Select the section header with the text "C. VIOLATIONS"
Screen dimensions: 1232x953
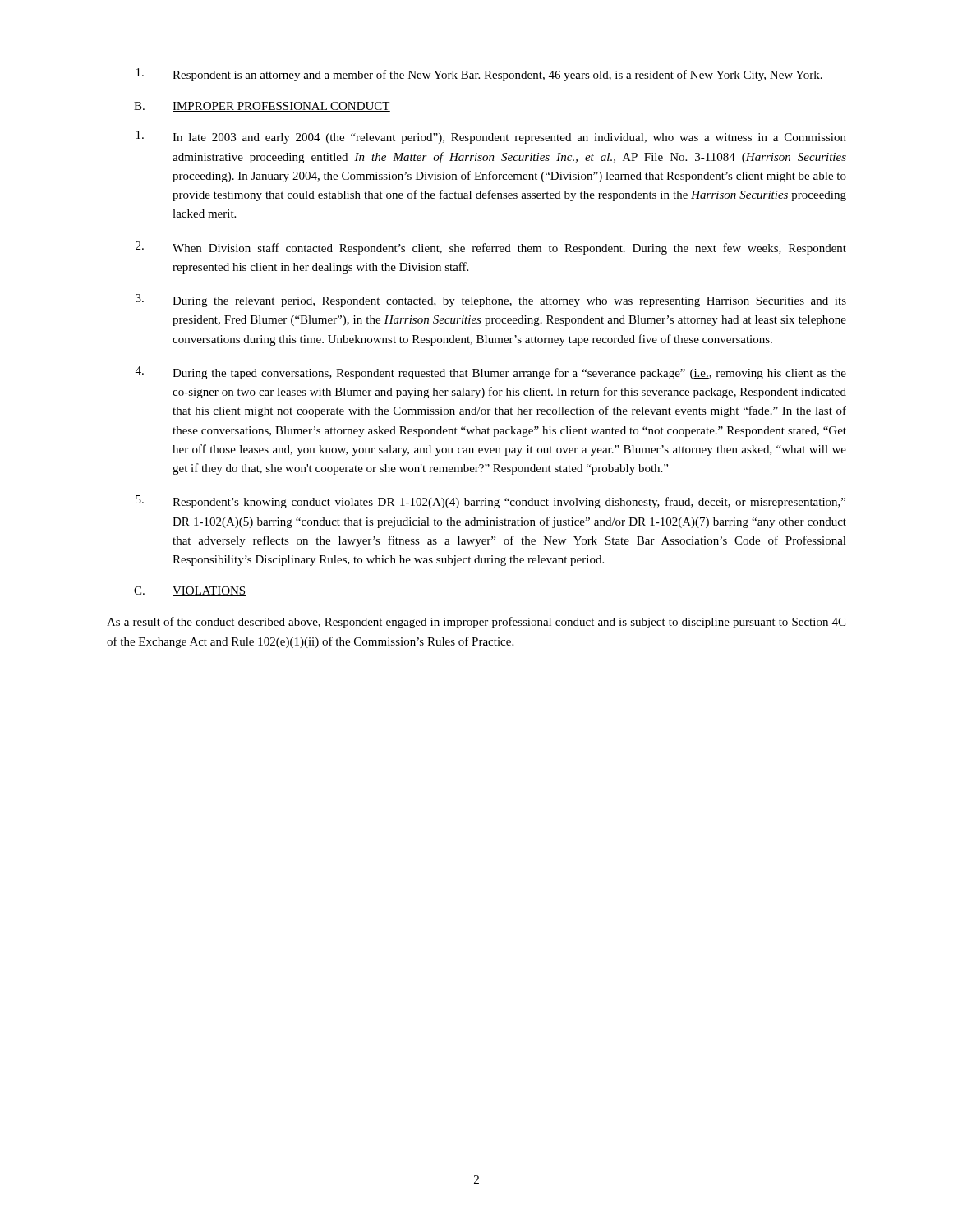[190, 591]
